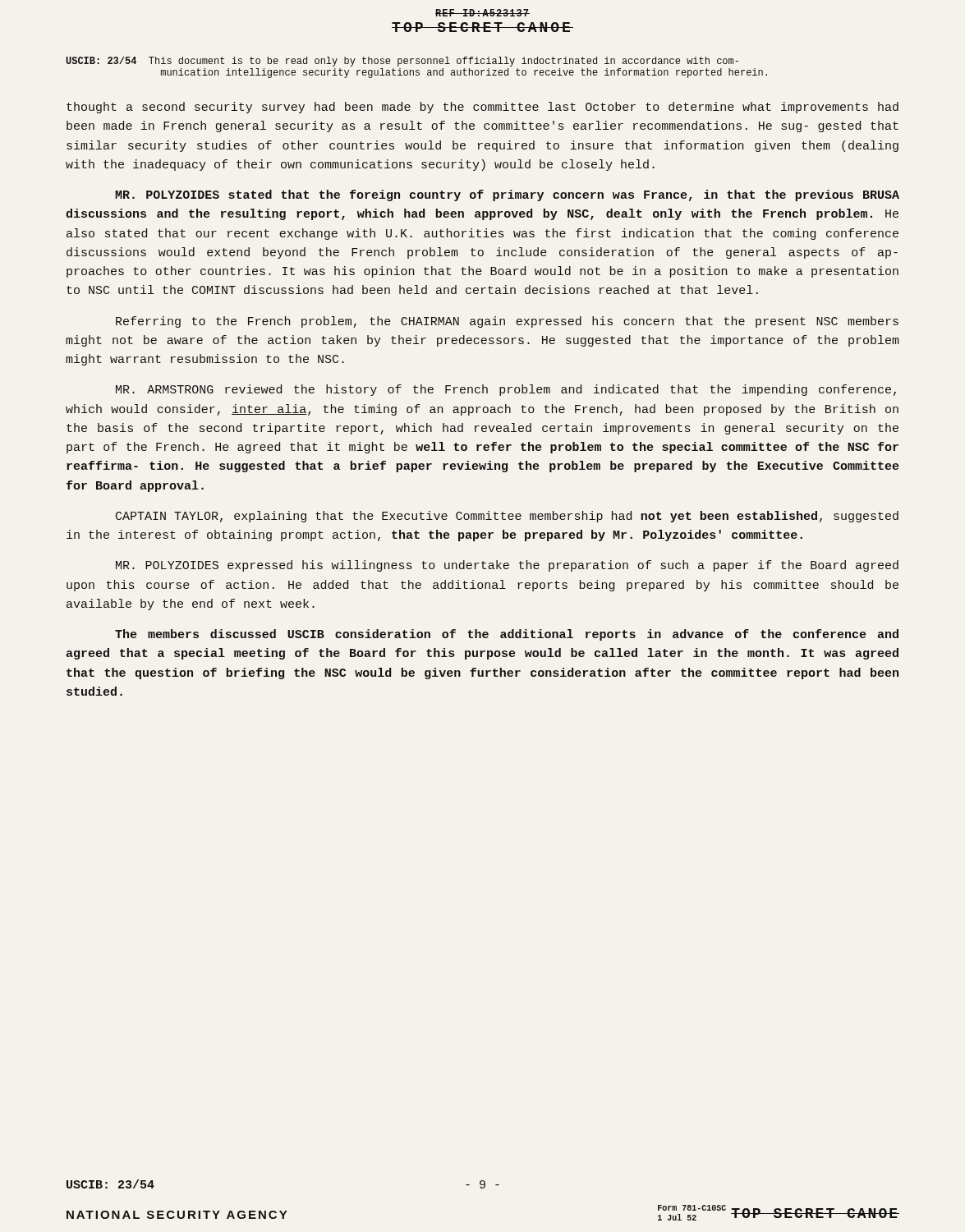
Task: Point to the element starting "MR. POLYZOIDES expressed his willingness to undertake"
Action: click(482, 586)
